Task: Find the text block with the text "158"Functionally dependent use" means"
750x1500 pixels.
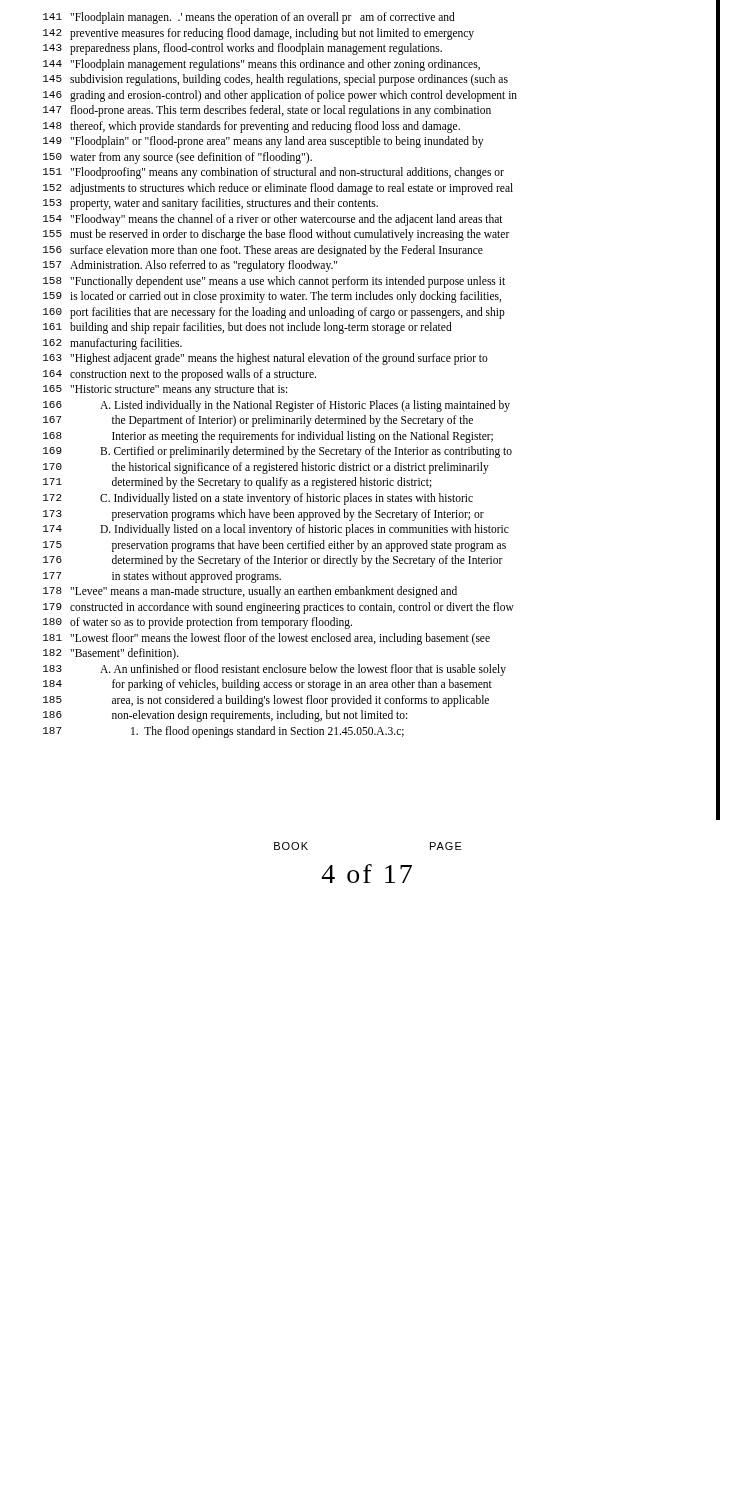Action: tap(368, 313)
